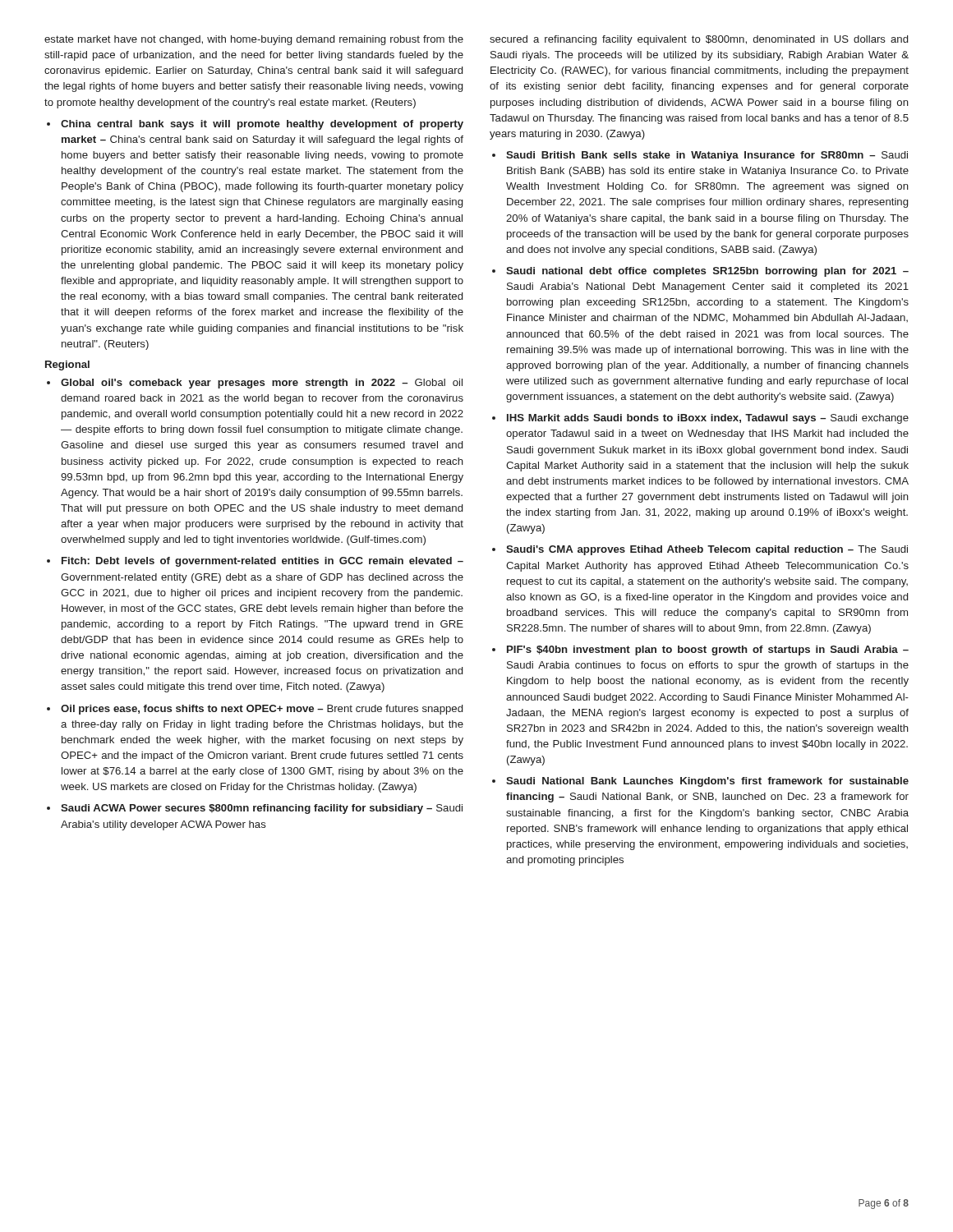Point to the block starting "estate market have not changed,"

pyautogui.click(x=254, y=70)
